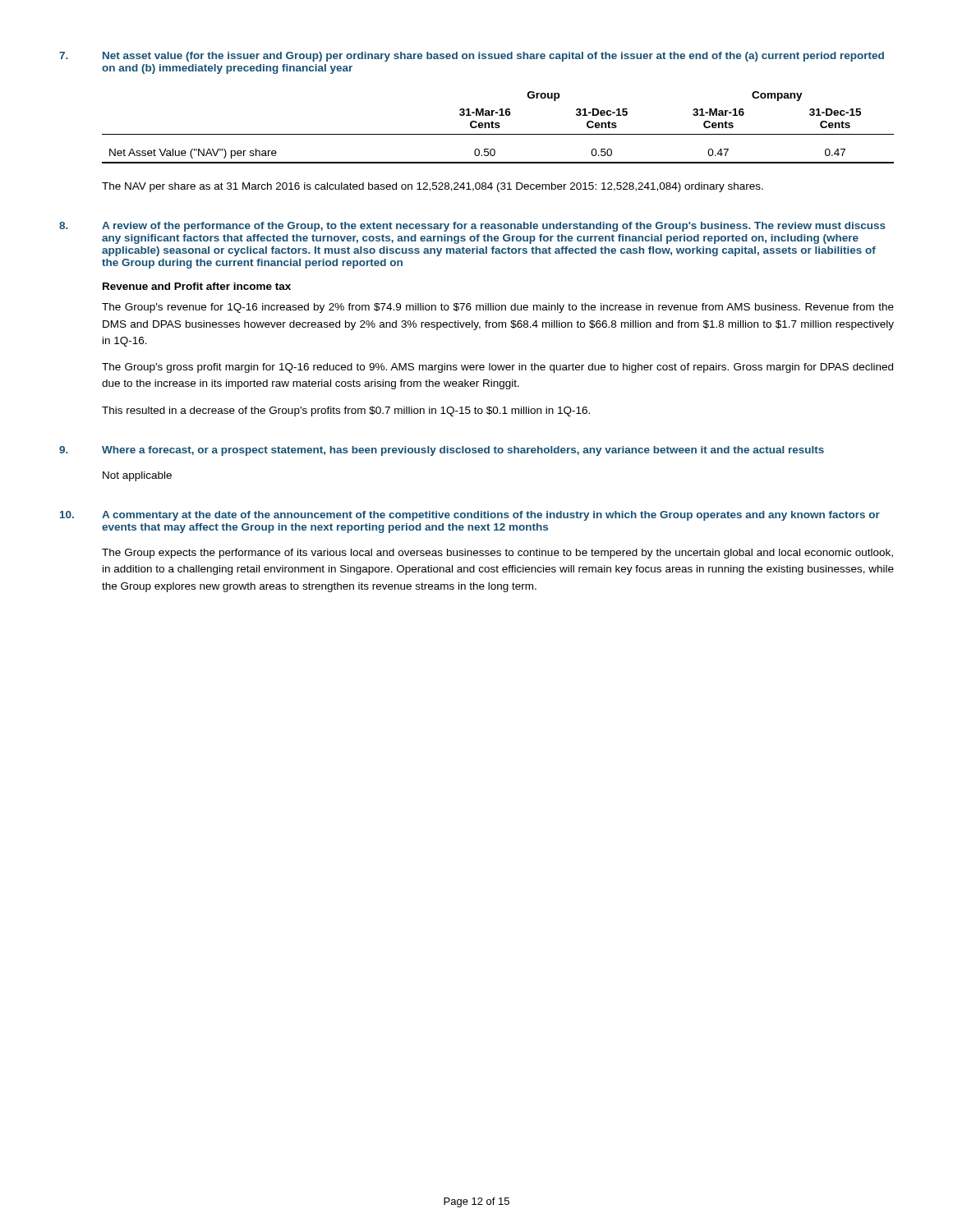Viewport: 953px width, 1232px height.
Task: Locate the block starting "The NAV per share as at"
Action: (x=433, y=186)
